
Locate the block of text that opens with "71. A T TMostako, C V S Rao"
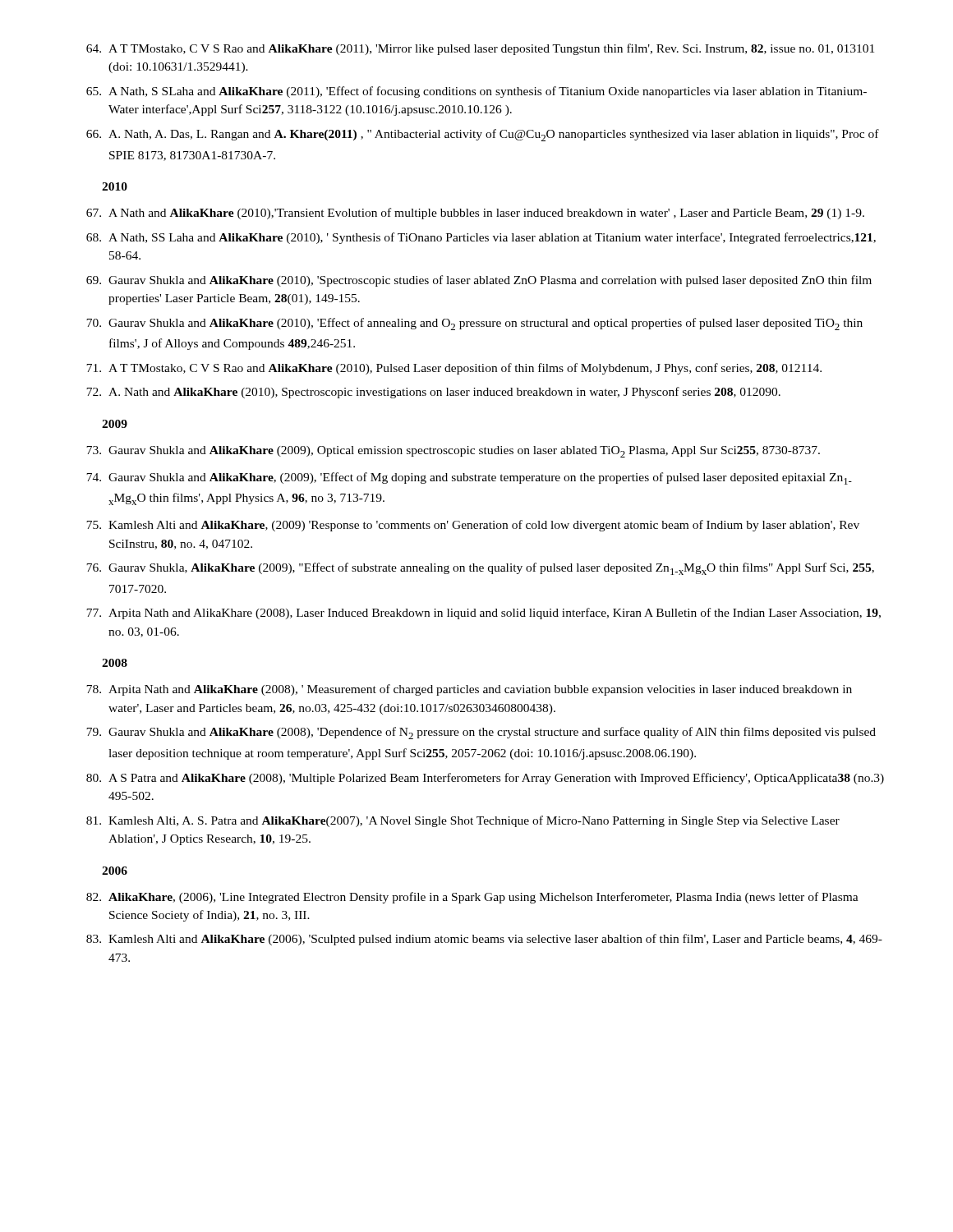[x=476, y=368]
